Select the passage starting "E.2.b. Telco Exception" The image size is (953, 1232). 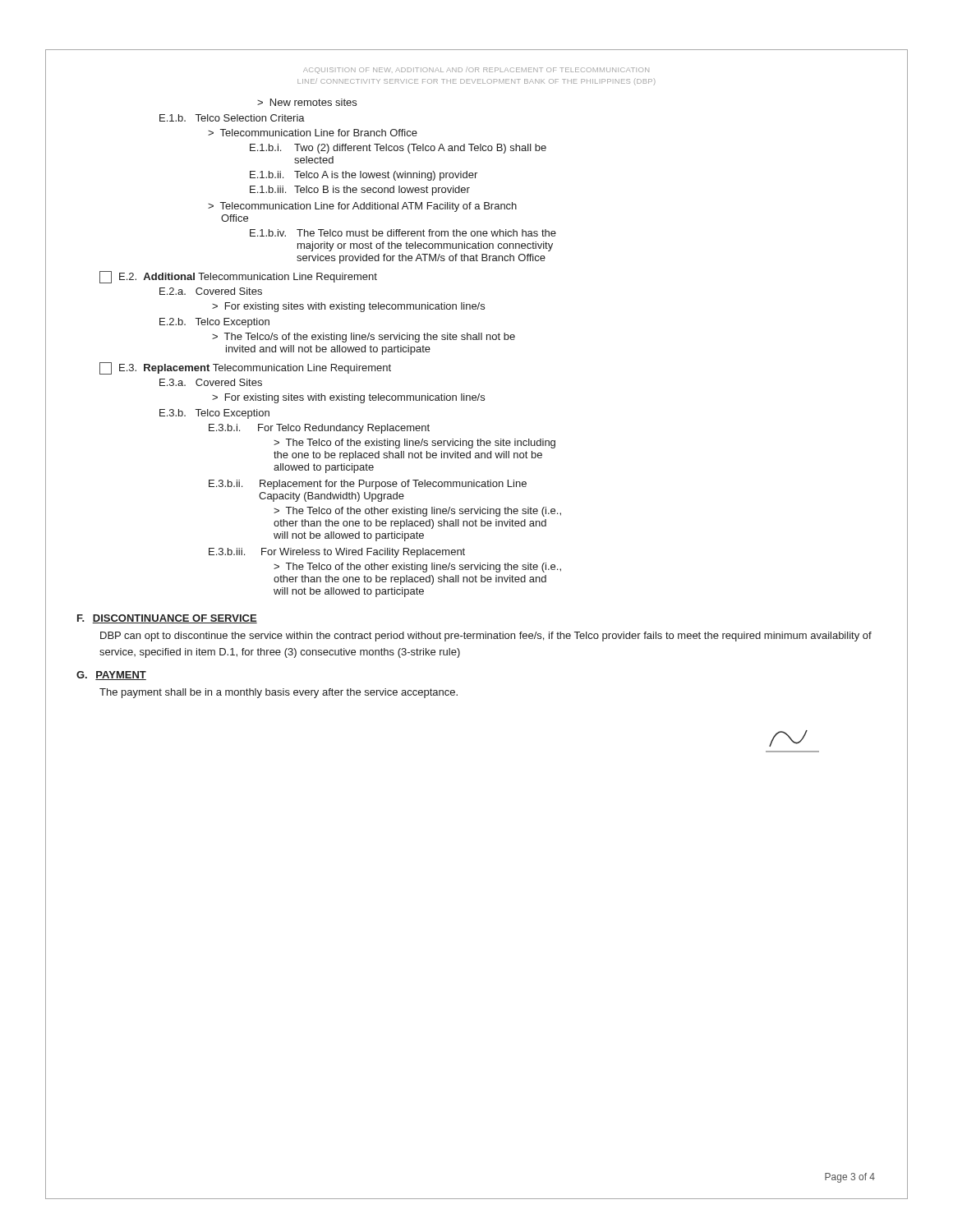[214, 321]
